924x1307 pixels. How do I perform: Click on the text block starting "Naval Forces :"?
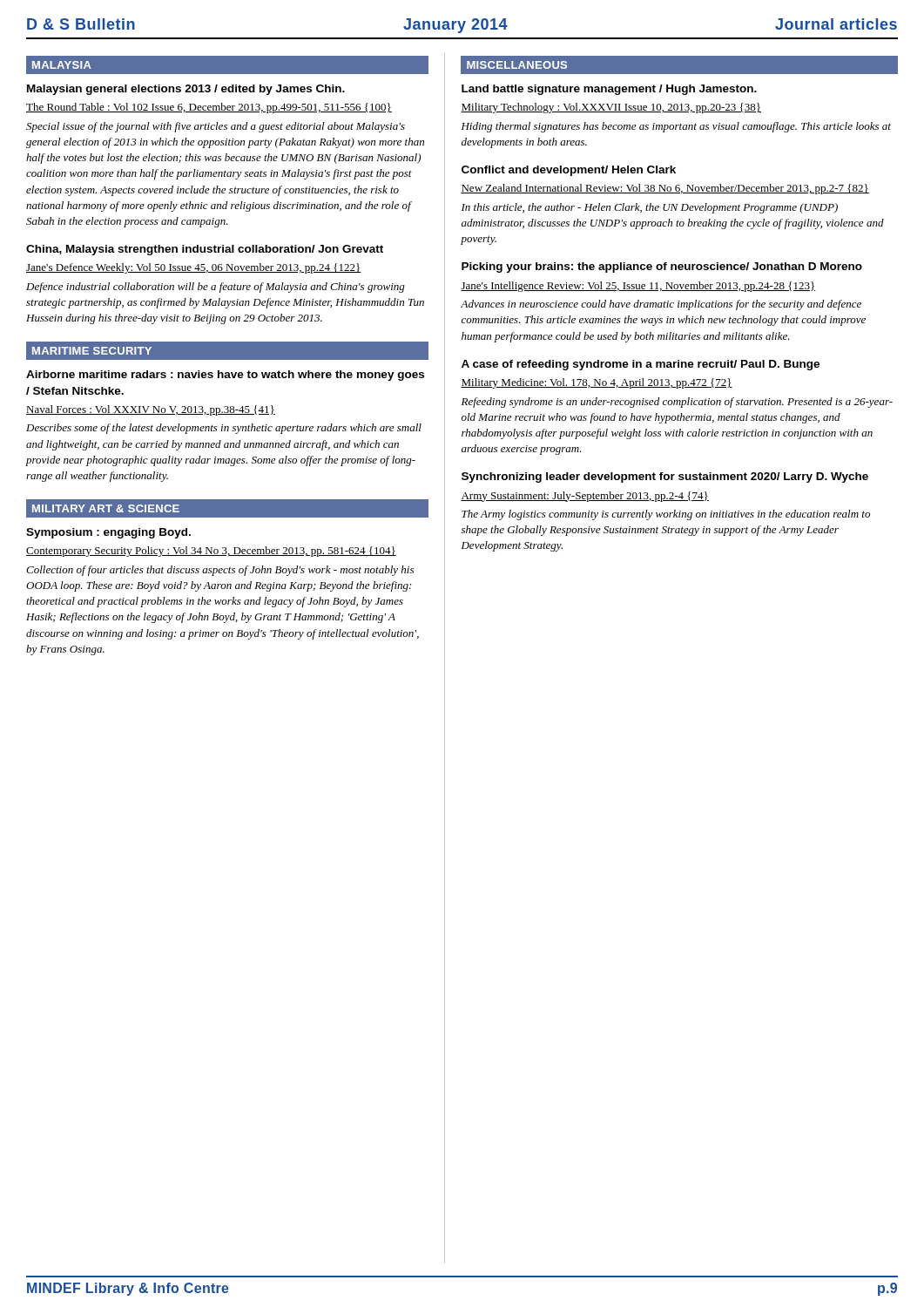click(151, 409)
